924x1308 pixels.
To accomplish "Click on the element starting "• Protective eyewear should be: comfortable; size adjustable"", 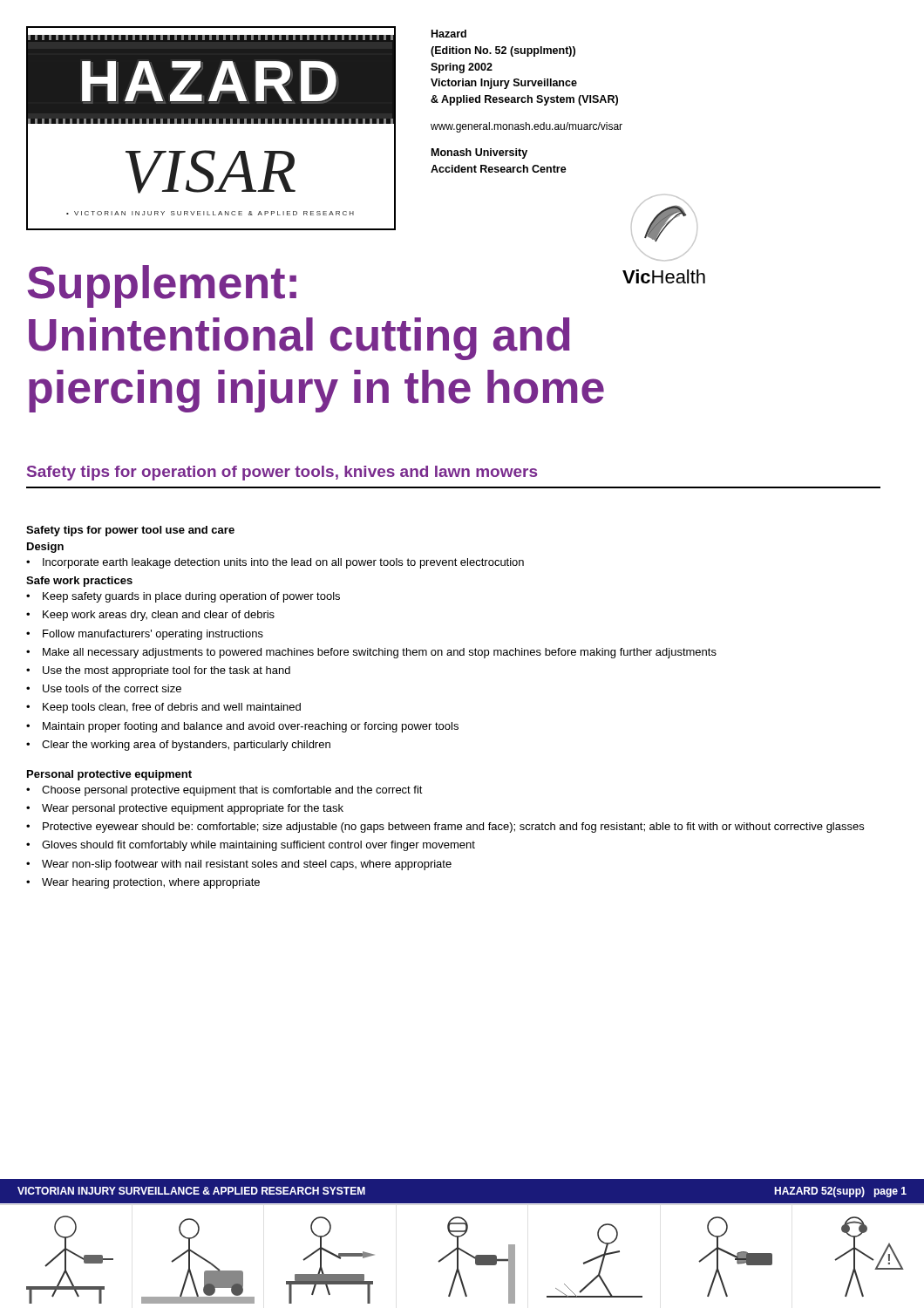I will 453,827.
